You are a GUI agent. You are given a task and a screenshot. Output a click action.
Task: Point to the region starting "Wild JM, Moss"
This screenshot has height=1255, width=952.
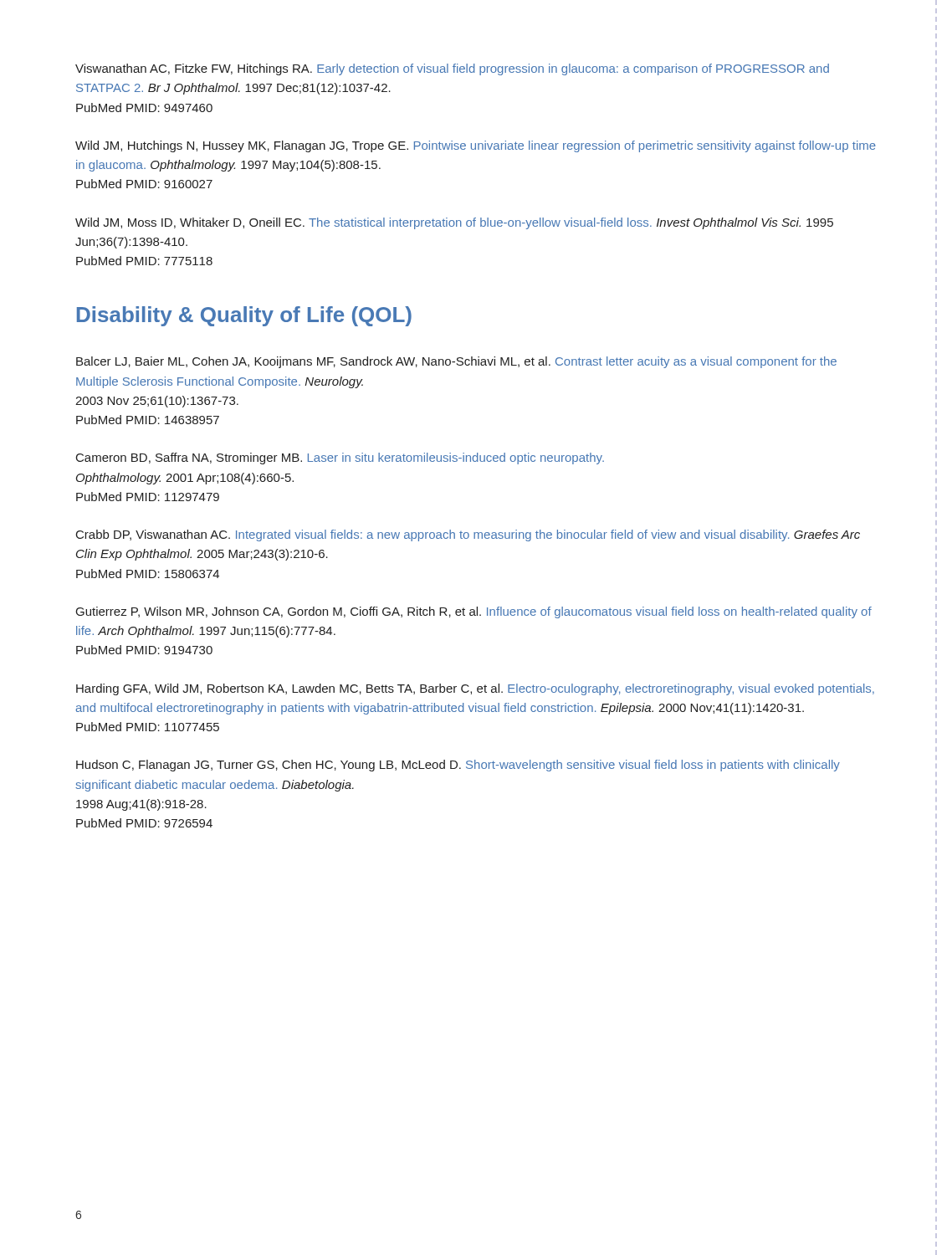click(x=454, y=223)
